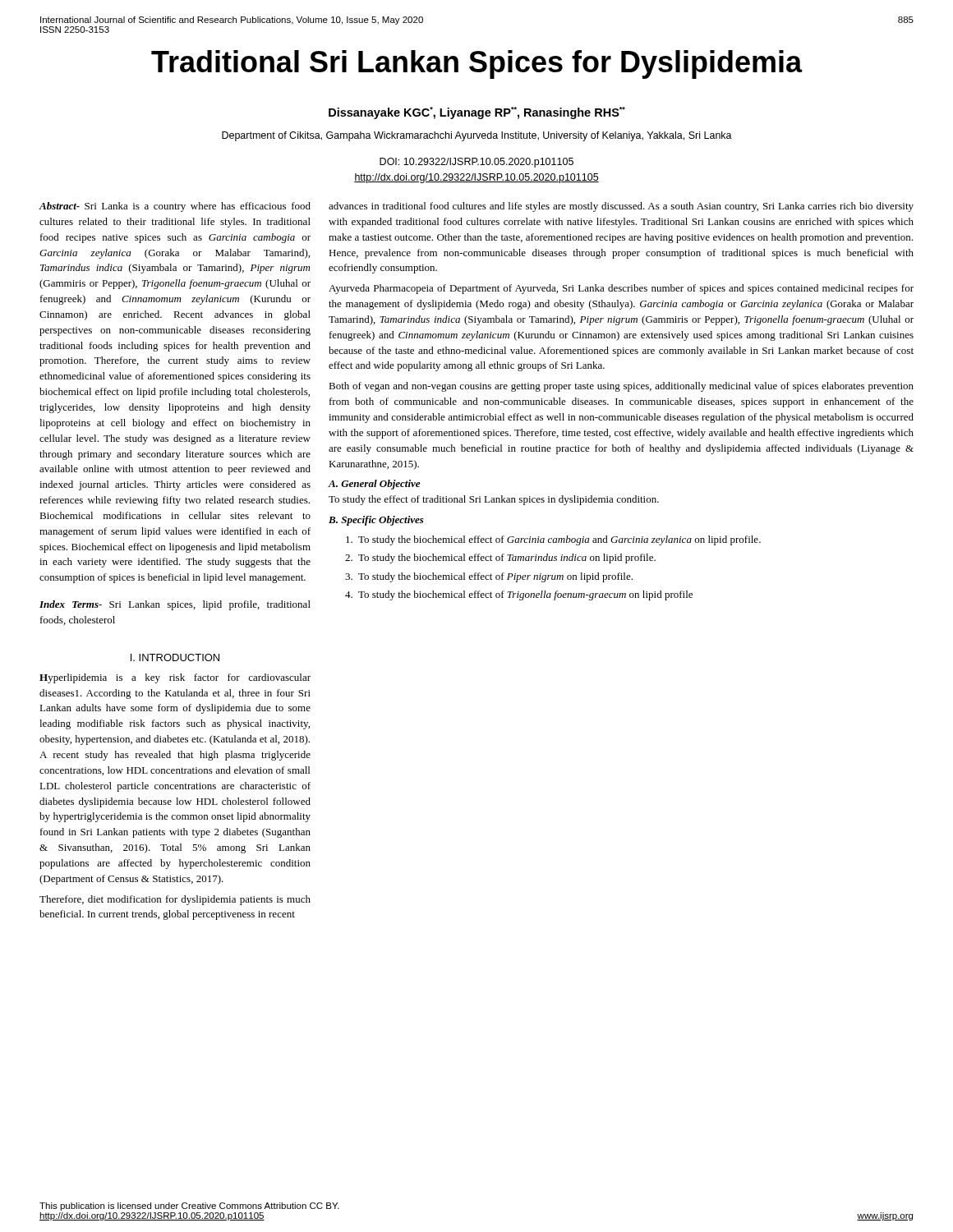Find the text starting "4. To study the"
Image resolution: width=953 pixels, height=1232 pixels.
[519, 595]
